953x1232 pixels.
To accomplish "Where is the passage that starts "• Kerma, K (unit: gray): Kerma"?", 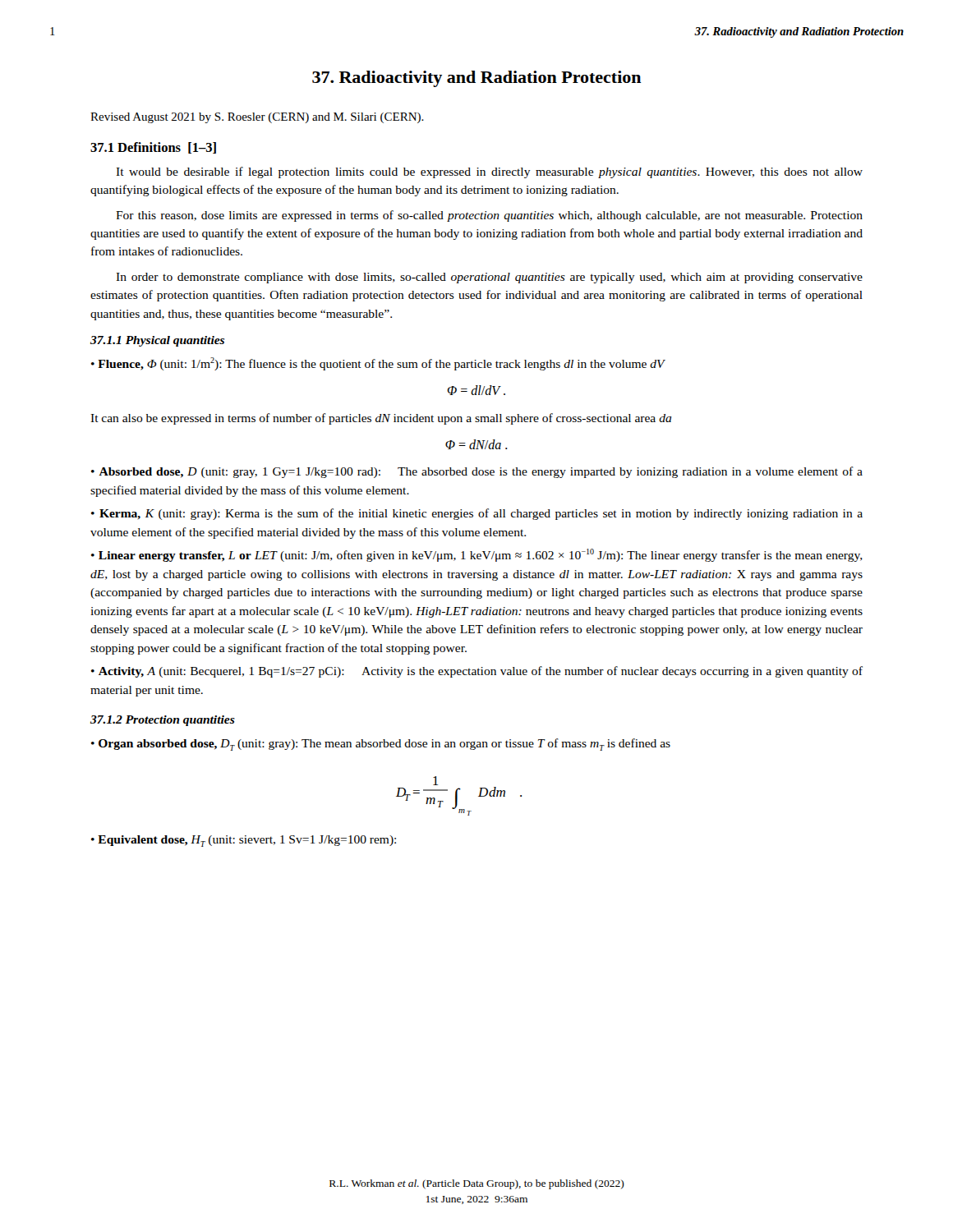I will click(476, 522).
